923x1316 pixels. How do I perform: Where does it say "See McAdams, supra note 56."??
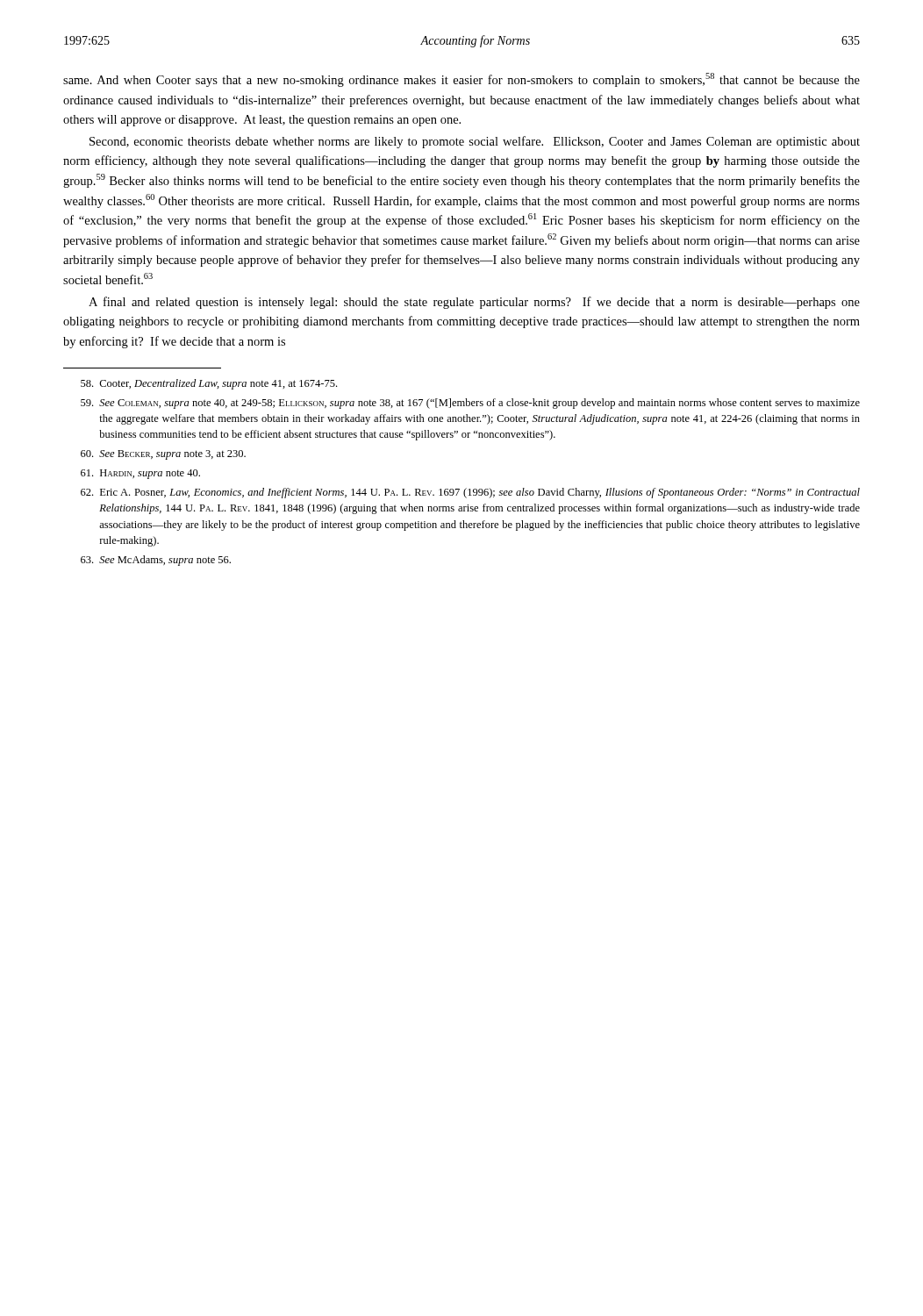click(x=156, y=561)
